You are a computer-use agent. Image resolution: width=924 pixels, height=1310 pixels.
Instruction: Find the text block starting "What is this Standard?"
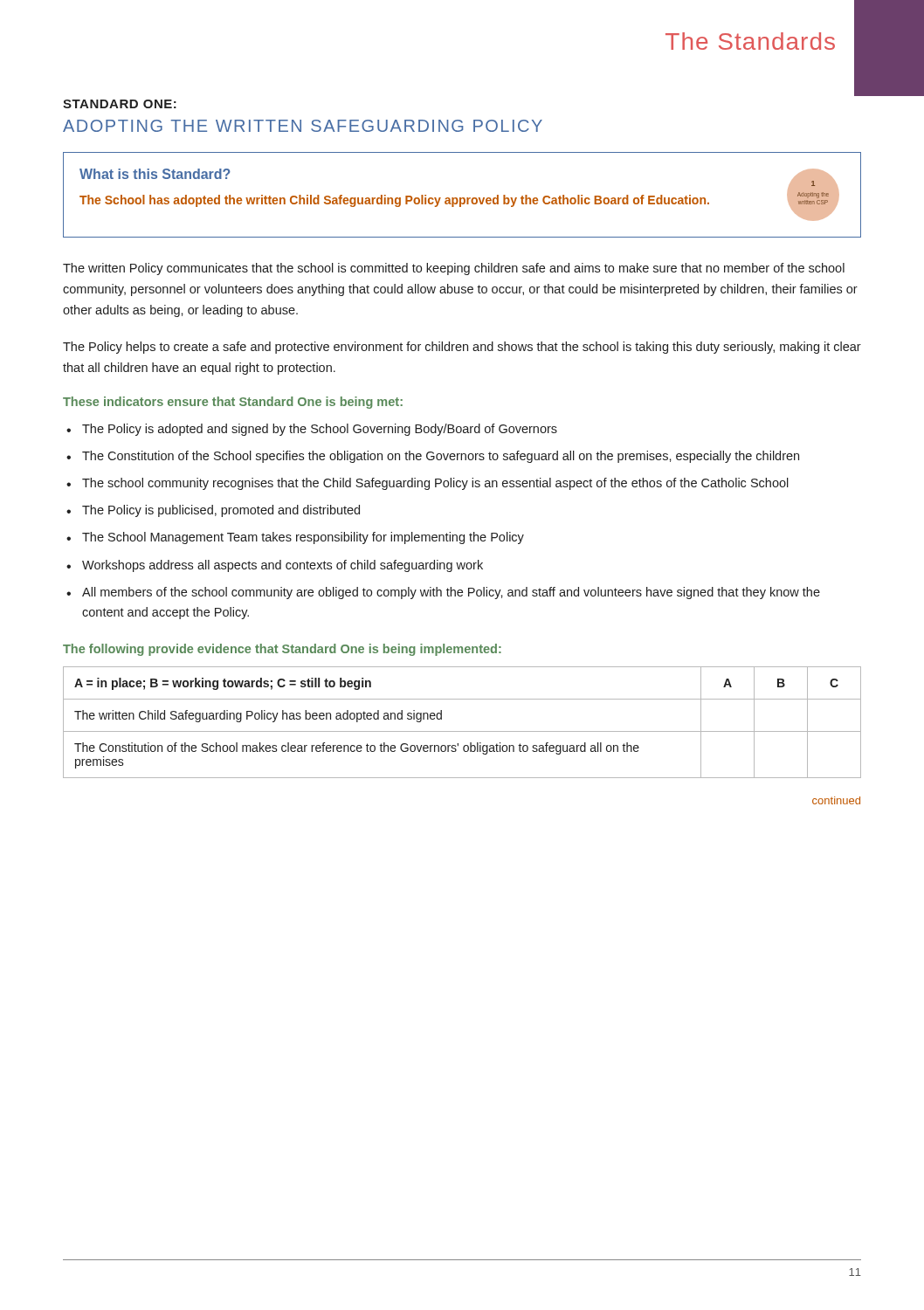462,195
